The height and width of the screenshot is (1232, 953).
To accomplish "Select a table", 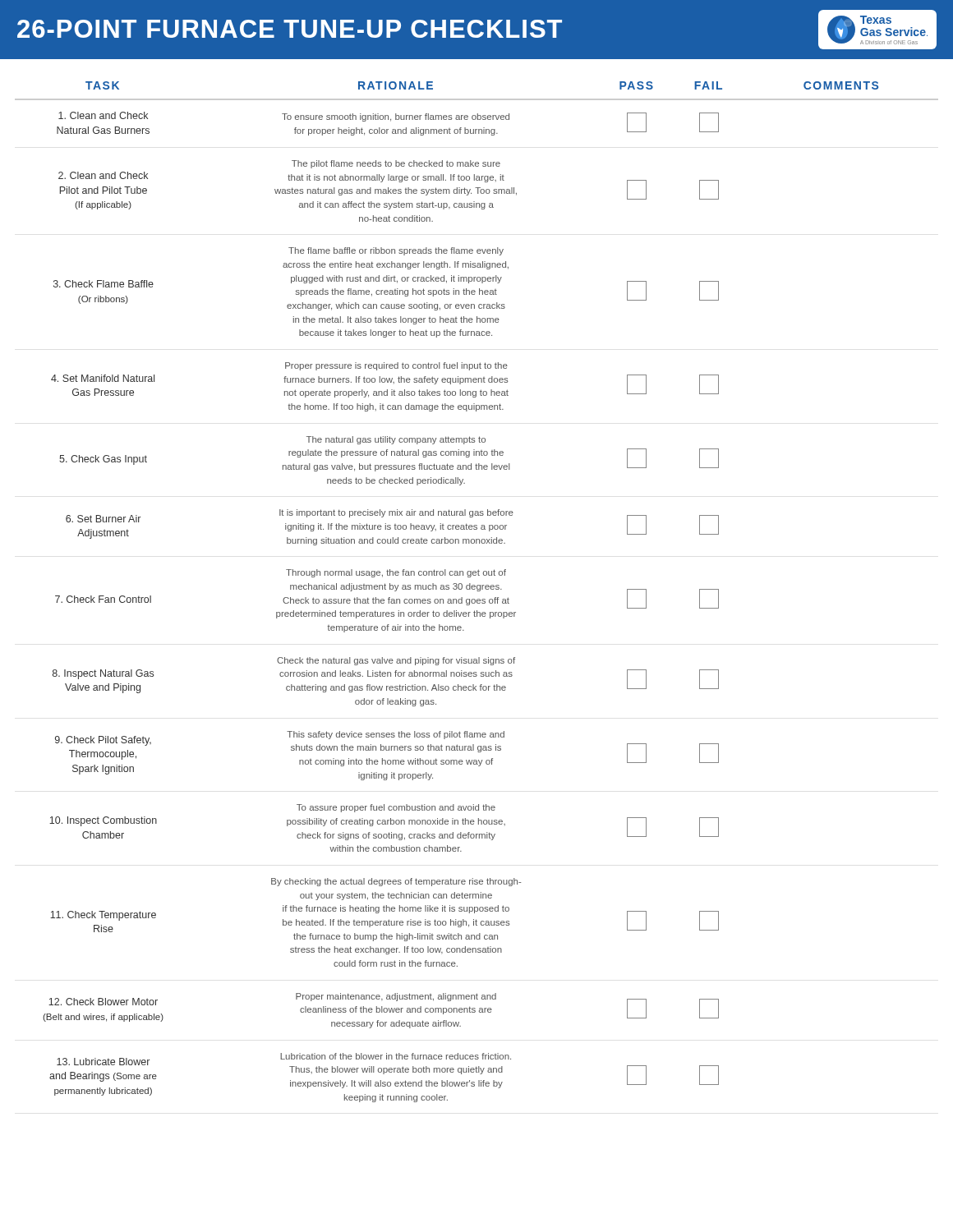I will click(476, 593).
